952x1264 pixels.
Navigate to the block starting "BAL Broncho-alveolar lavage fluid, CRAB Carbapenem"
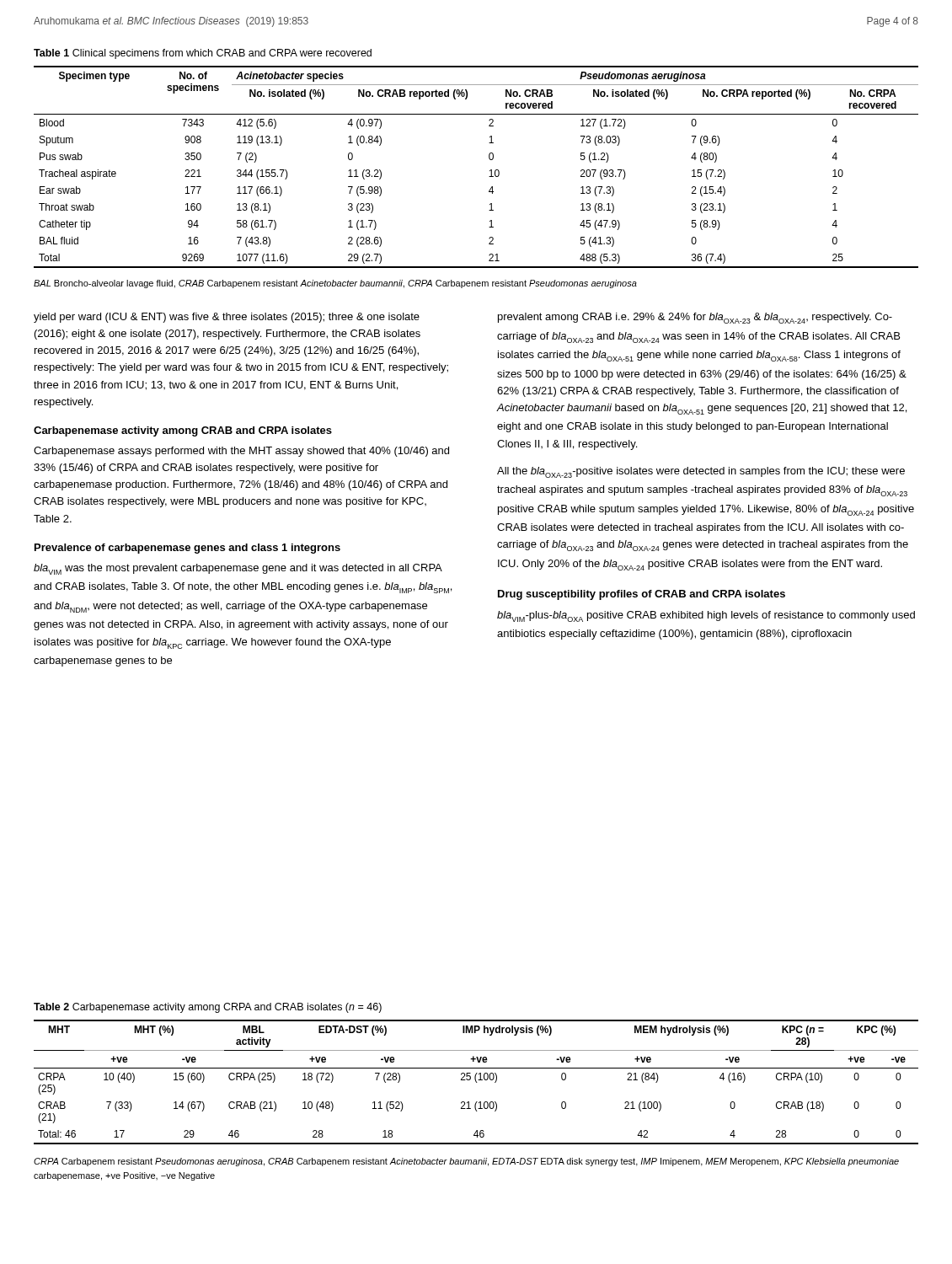click(335, 283)
